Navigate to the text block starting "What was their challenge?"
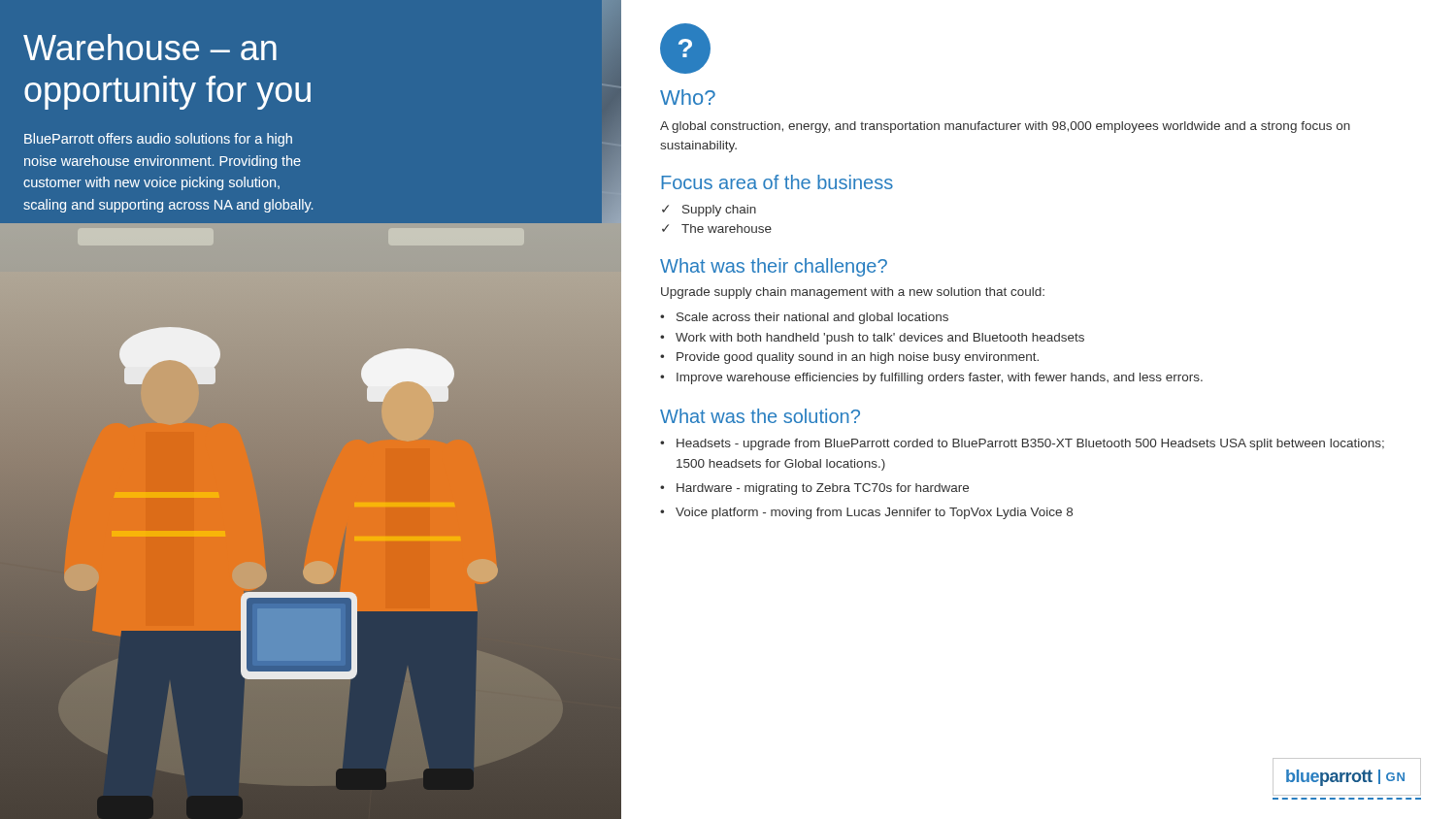Viewport: 1456px width, 819px height. coord(774,266)
